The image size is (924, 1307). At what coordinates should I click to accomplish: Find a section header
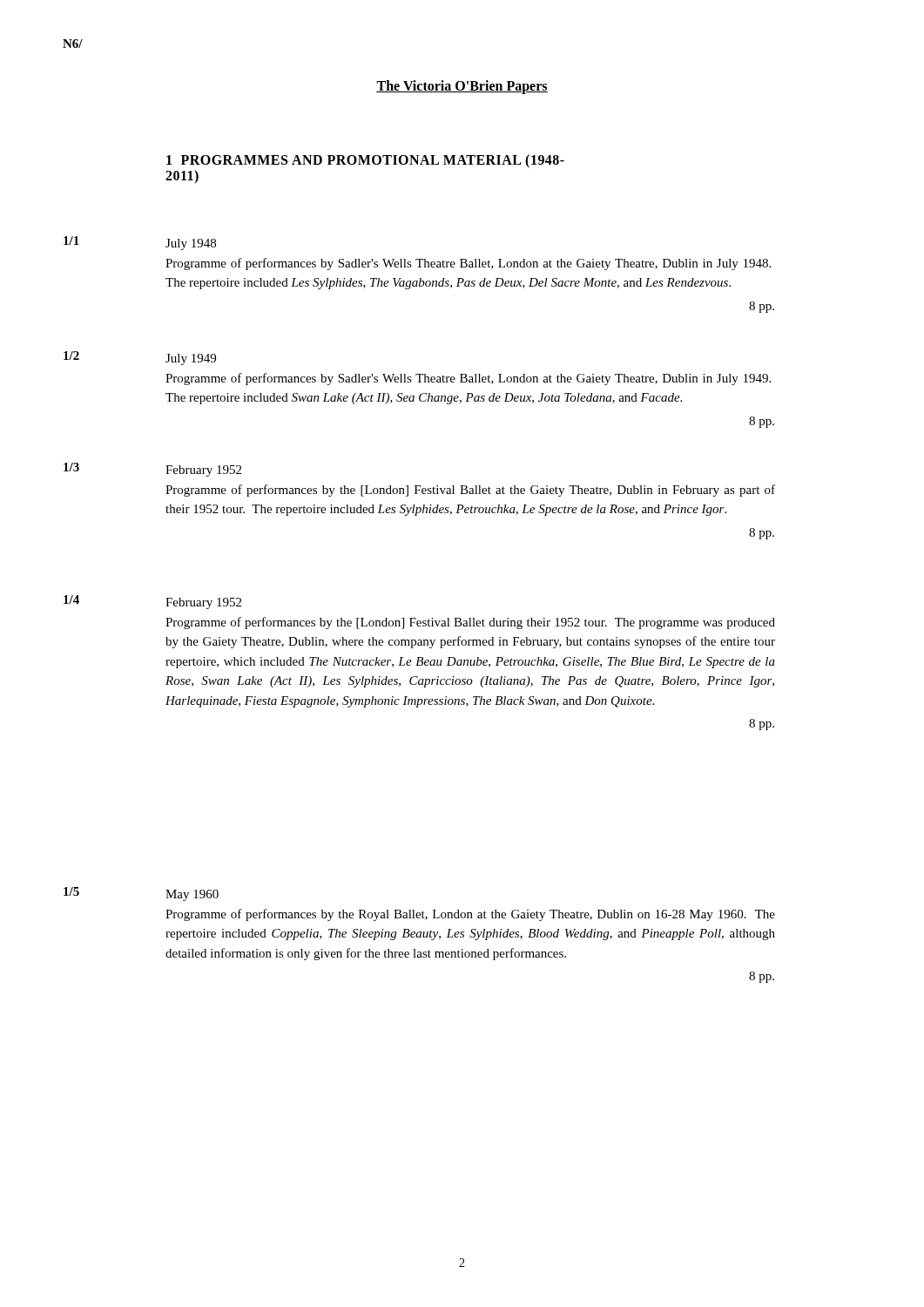coord(365,168)
